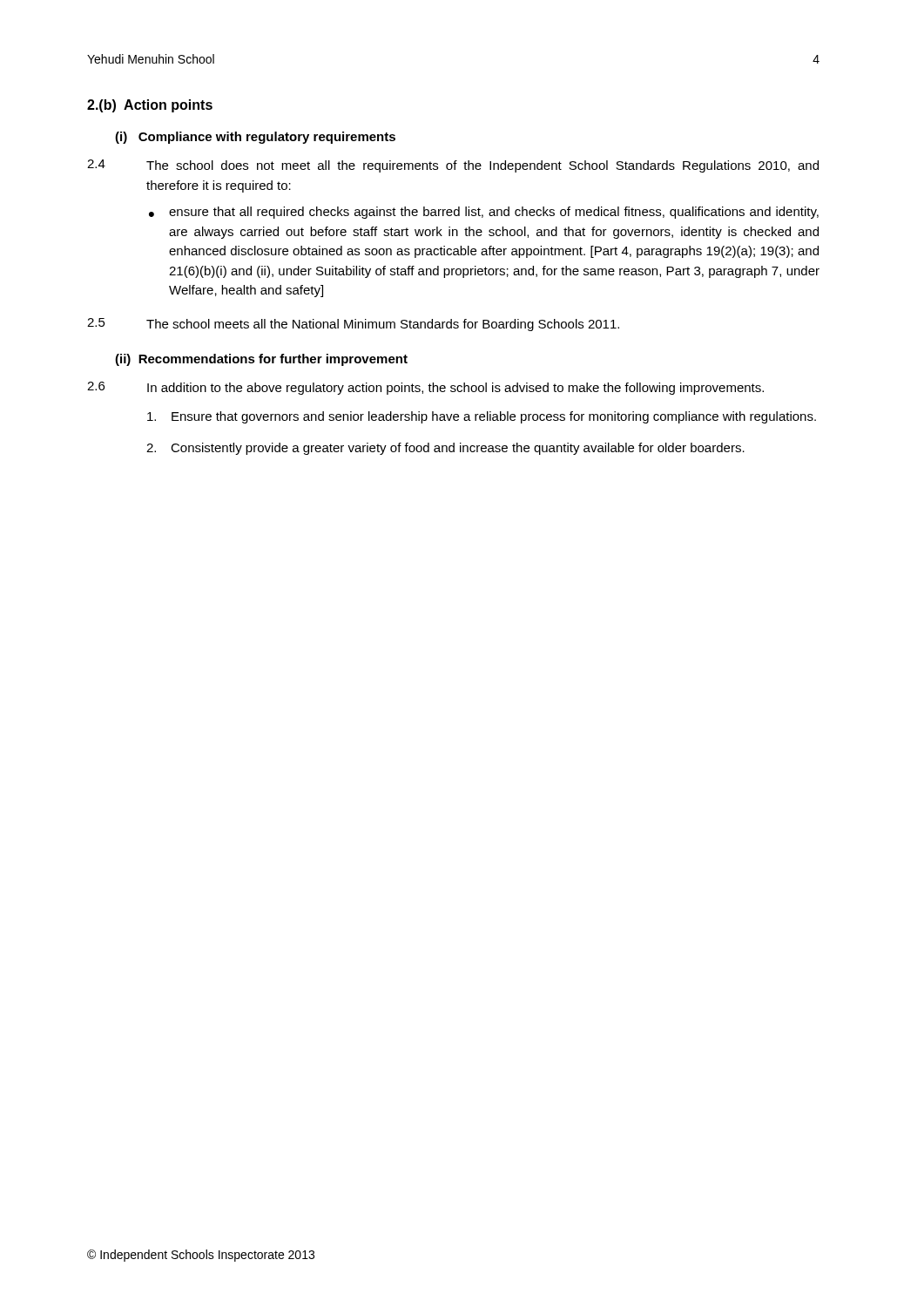Navigate to the block starting "6 In addition to the above"
Viewport: 924px width, 1307px height.
pos(453,424)
